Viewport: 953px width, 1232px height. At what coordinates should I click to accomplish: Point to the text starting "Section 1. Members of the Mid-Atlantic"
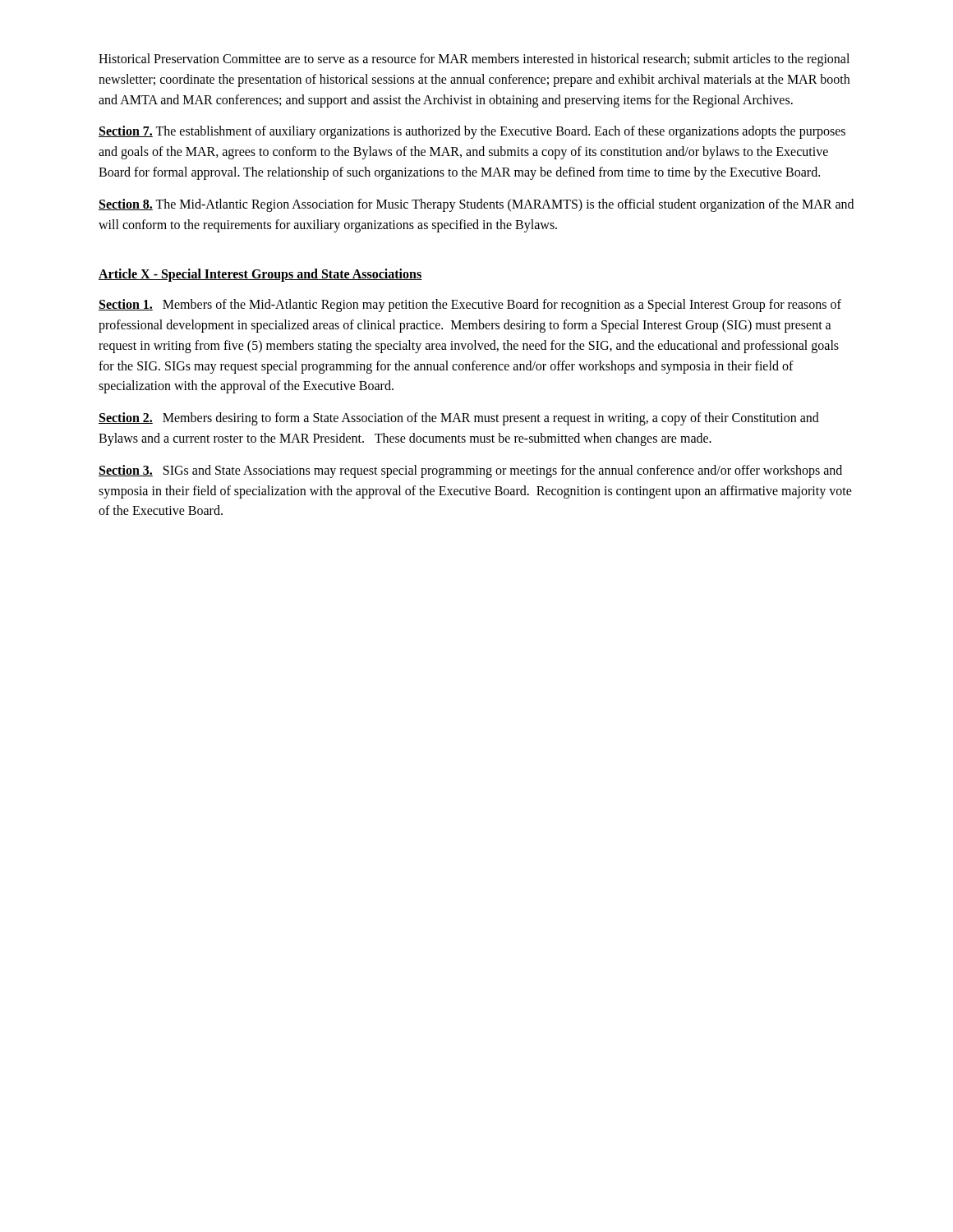click(470, 345)
